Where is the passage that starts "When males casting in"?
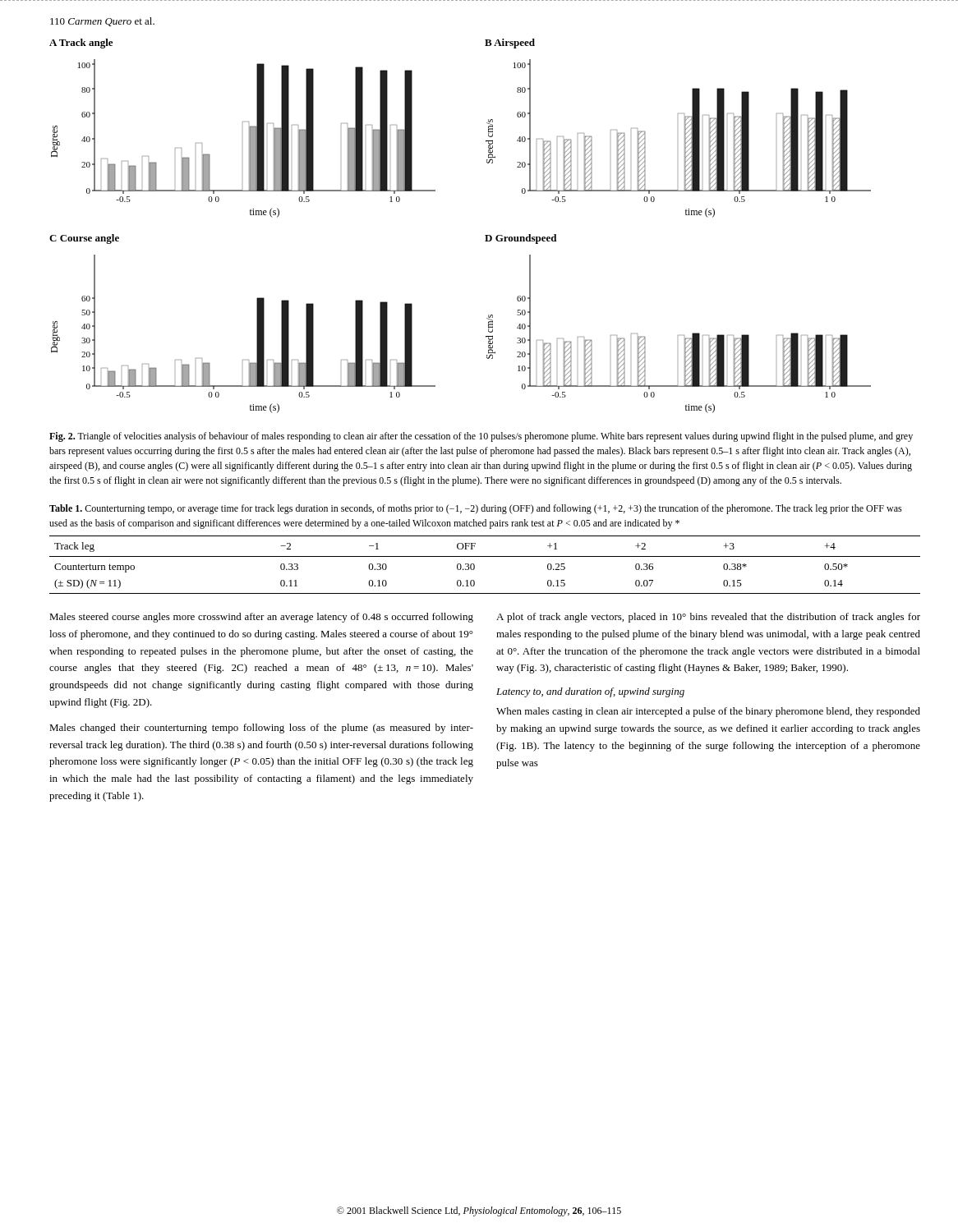Image resolution: width=958 pixels, height=1232 pixels. pyautogui.click(x=708, y=737)
